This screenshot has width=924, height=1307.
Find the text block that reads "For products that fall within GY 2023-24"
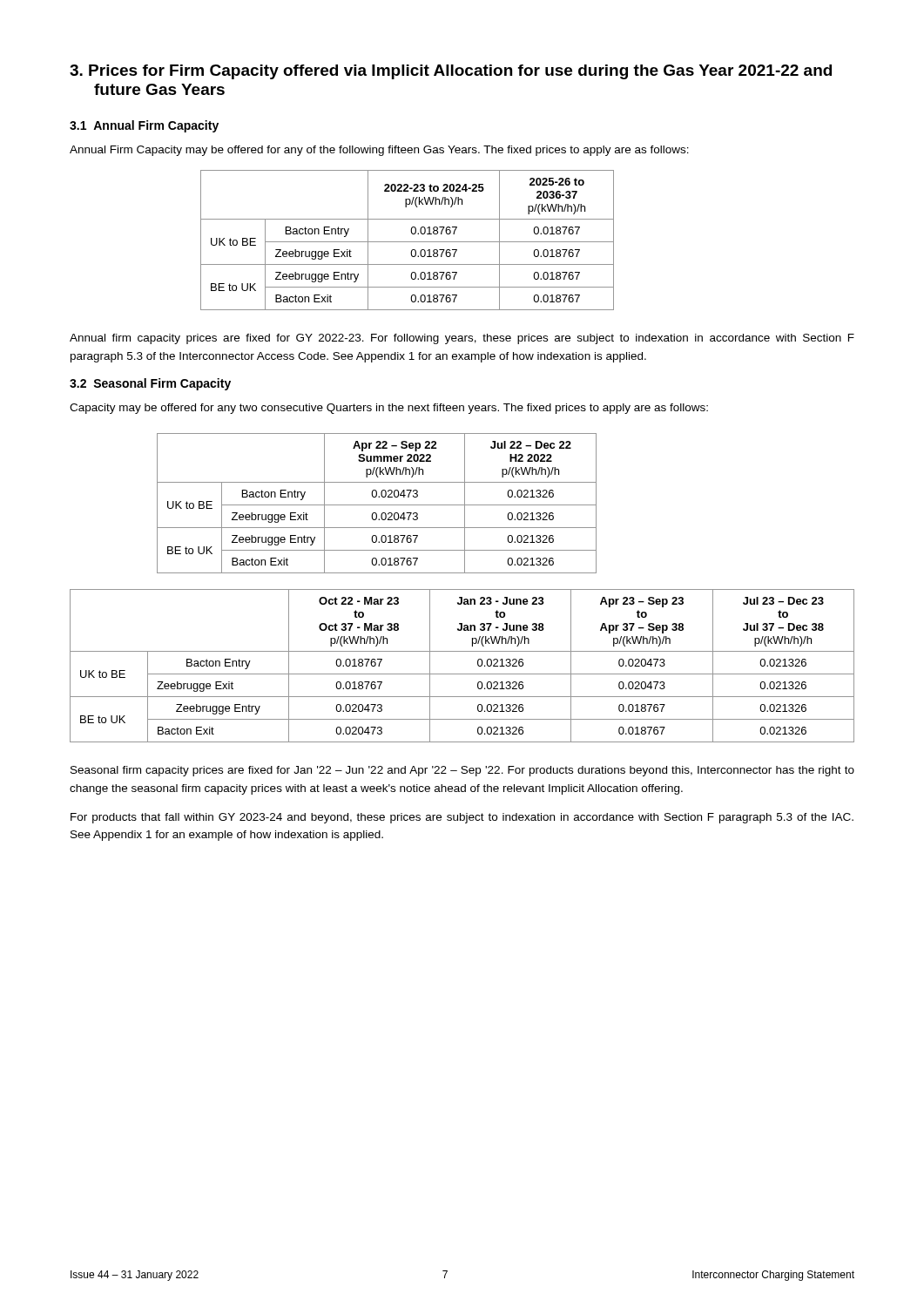[462, 826]
